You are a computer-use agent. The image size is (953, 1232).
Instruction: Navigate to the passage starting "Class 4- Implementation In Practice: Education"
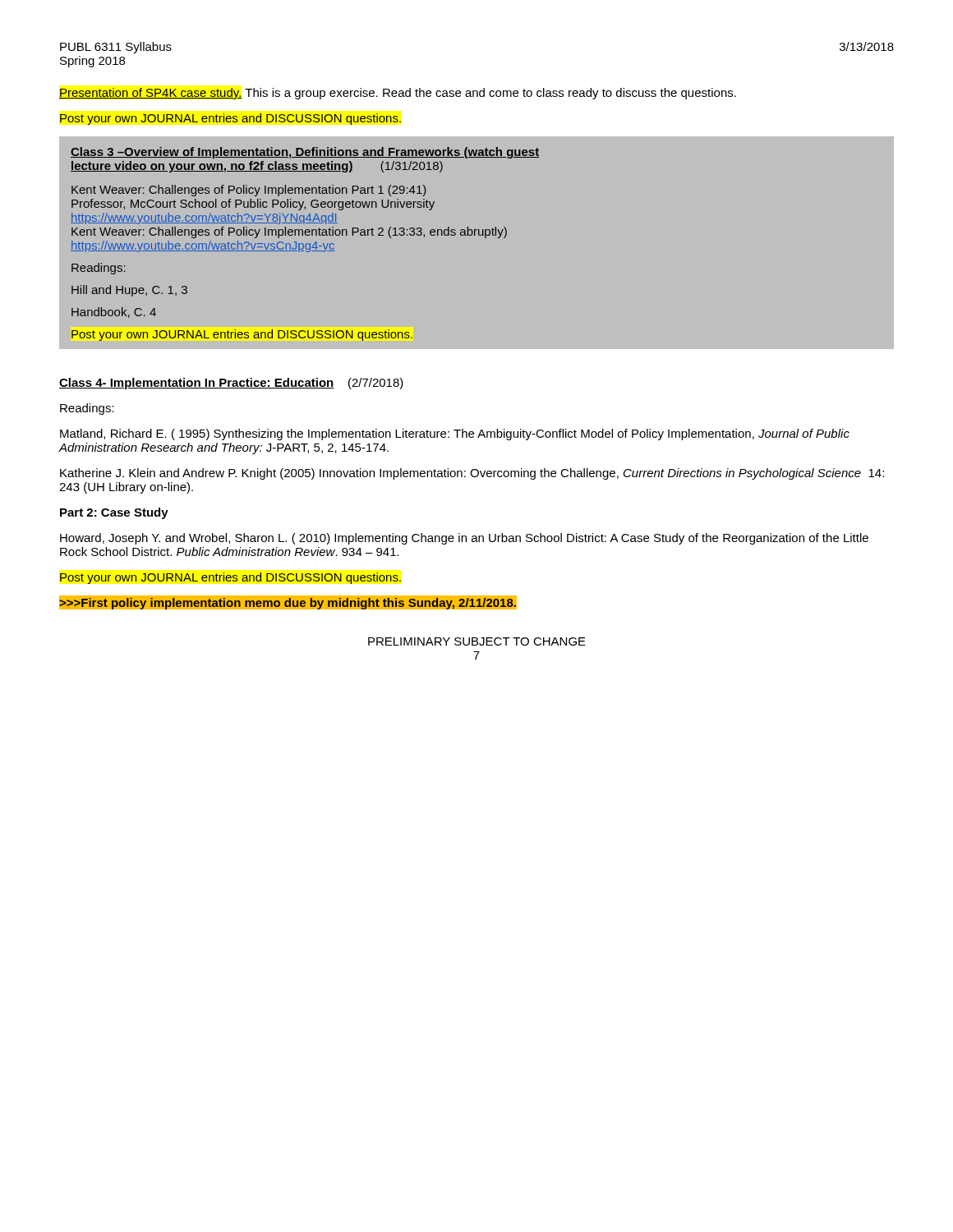click(231, 382)
